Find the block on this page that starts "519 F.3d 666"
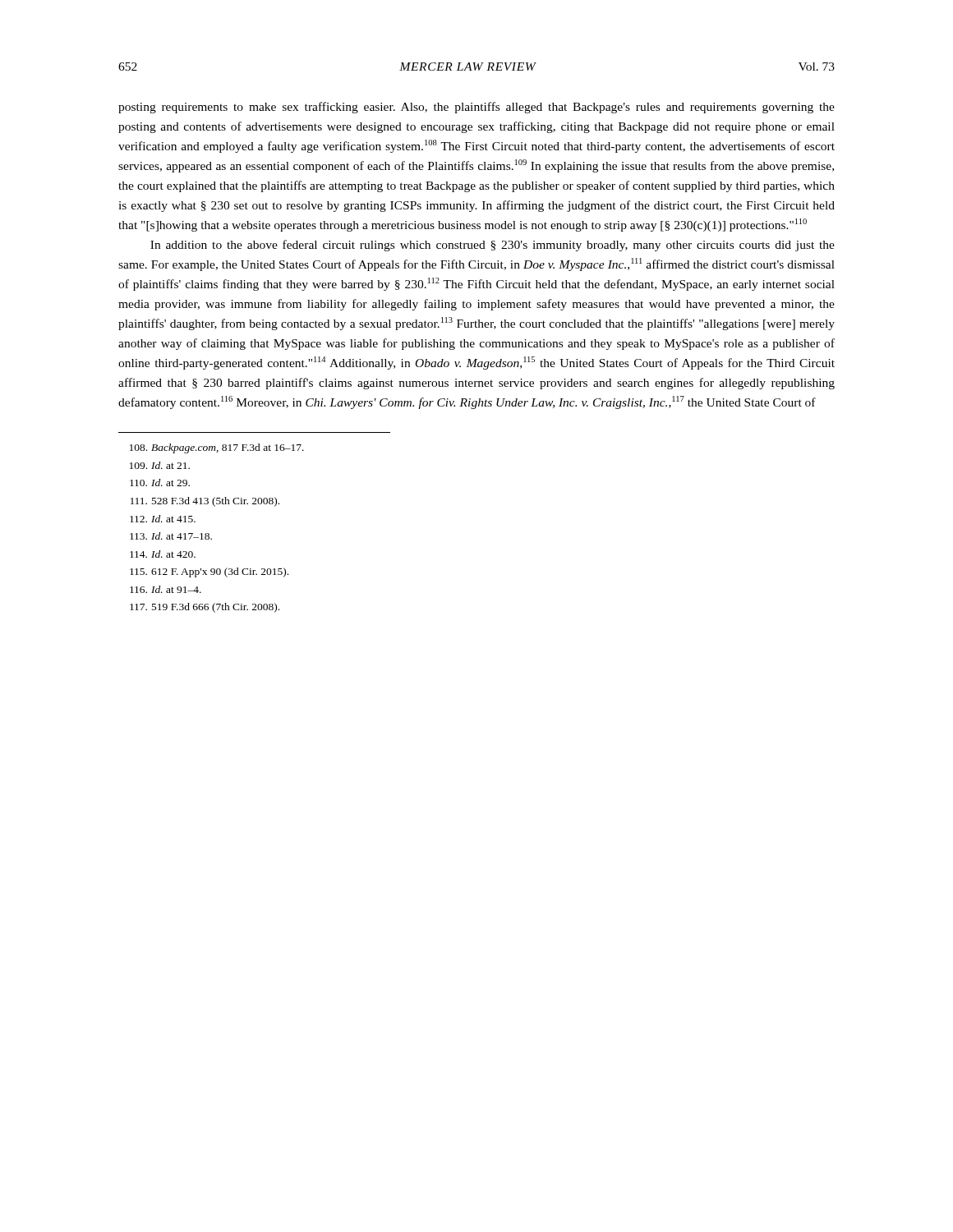Image resolution: width=953 pixels, height=1232 pixels. click(199, 607)
